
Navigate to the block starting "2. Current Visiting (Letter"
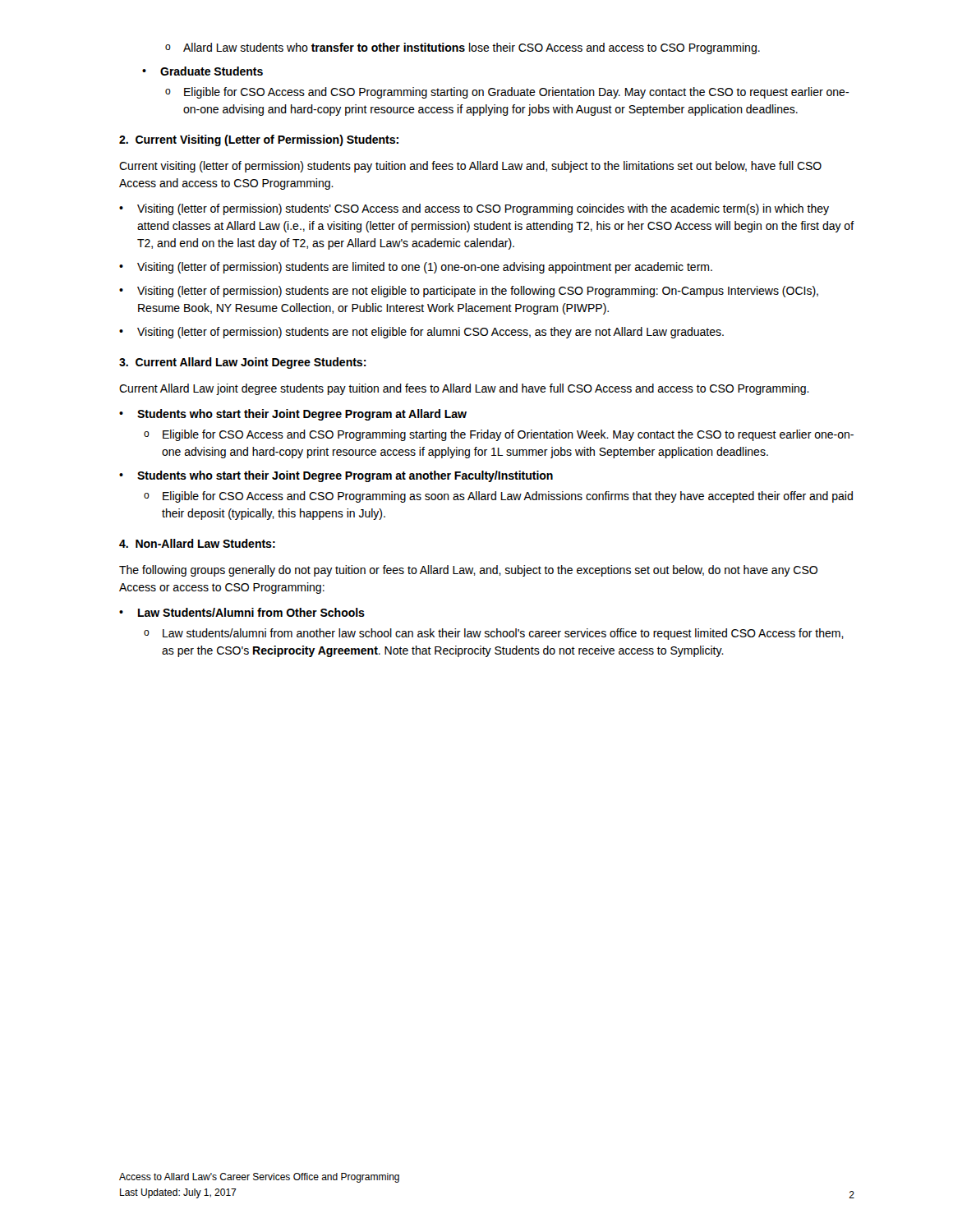coord(259,140)
